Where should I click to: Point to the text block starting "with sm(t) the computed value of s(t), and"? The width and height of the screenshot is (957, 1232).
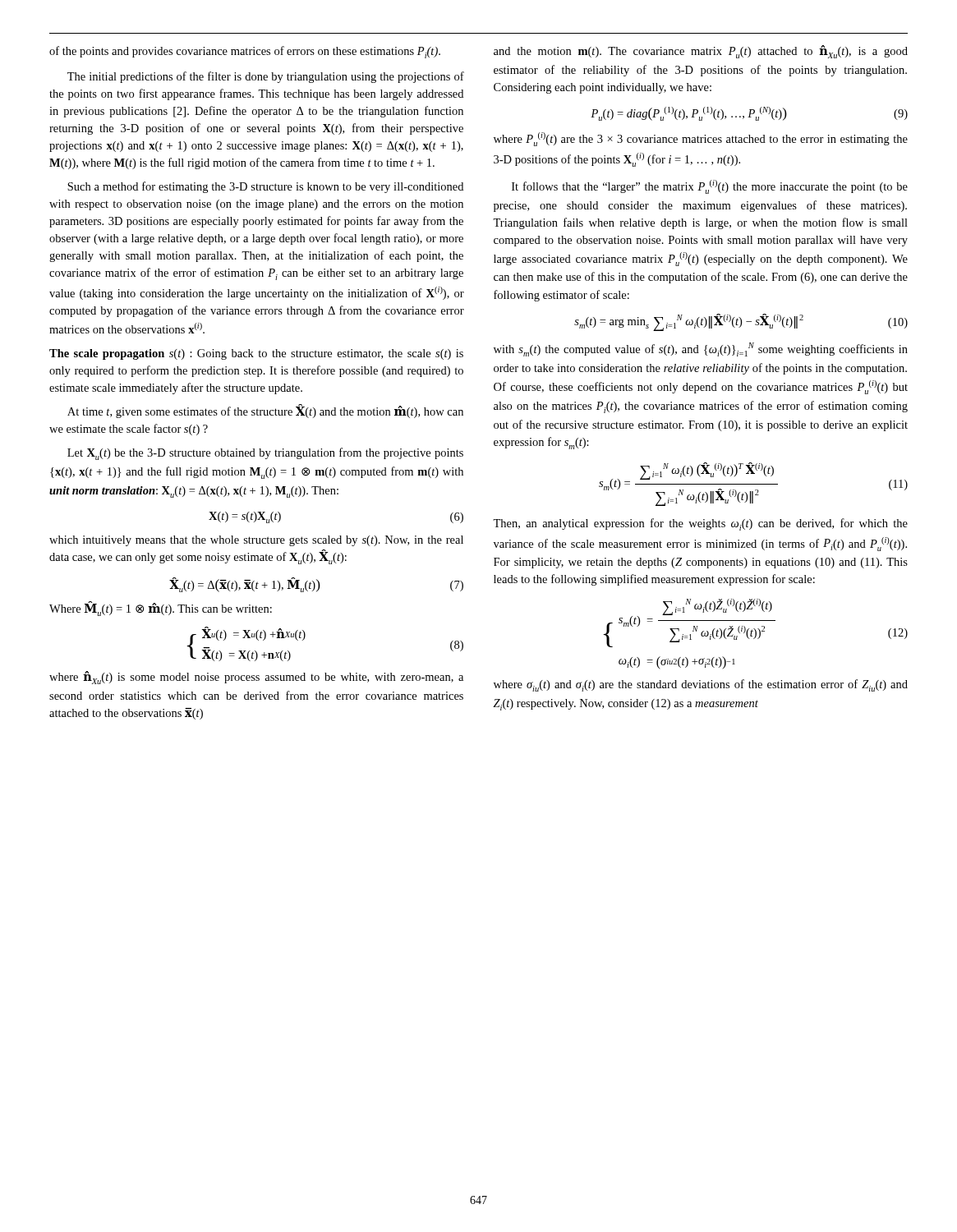point(701,396)
